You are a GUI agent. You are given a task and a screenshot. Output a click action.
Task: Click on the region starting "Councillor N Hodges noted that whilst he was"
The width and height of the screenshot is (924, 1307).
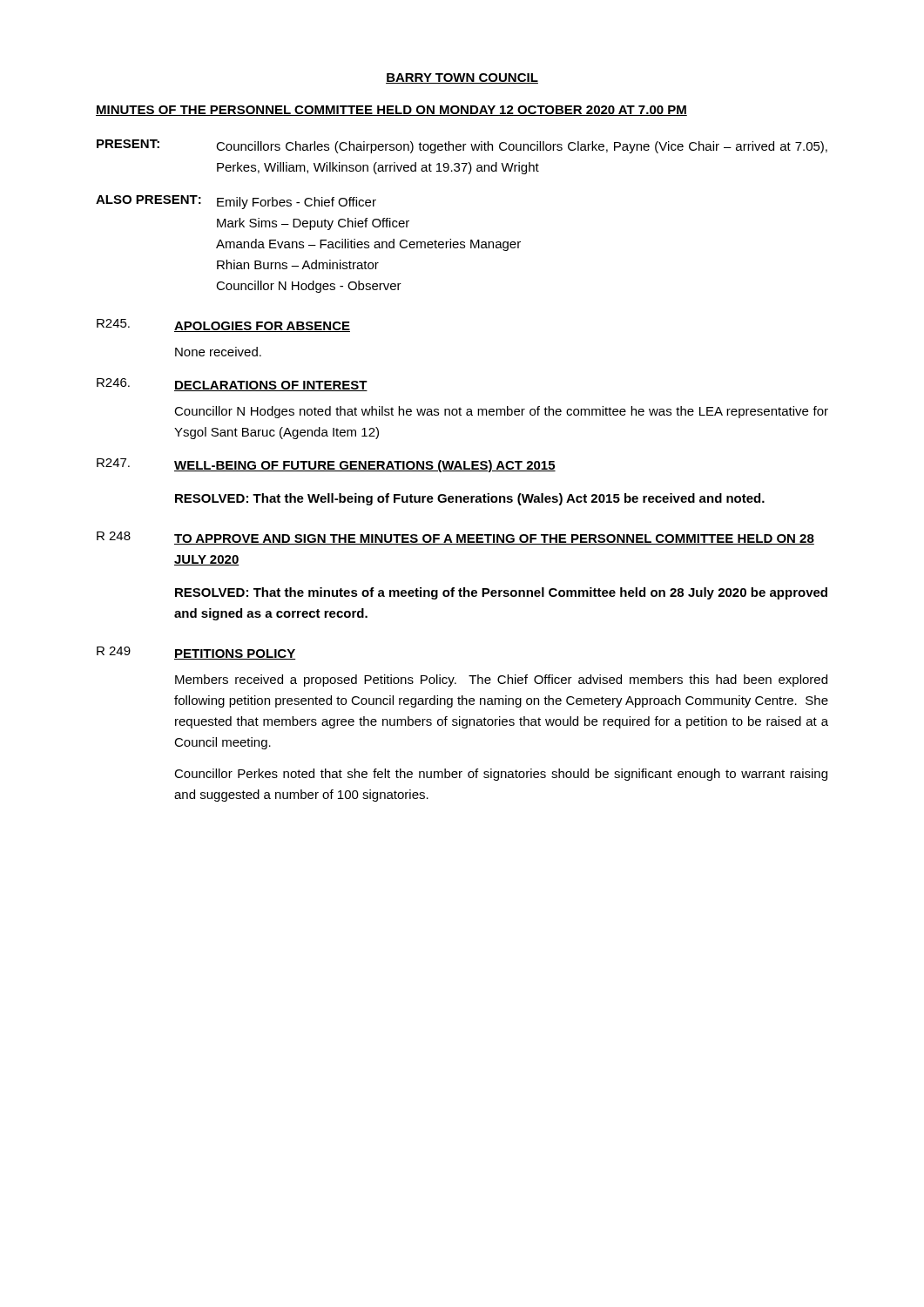pos(462,422)
